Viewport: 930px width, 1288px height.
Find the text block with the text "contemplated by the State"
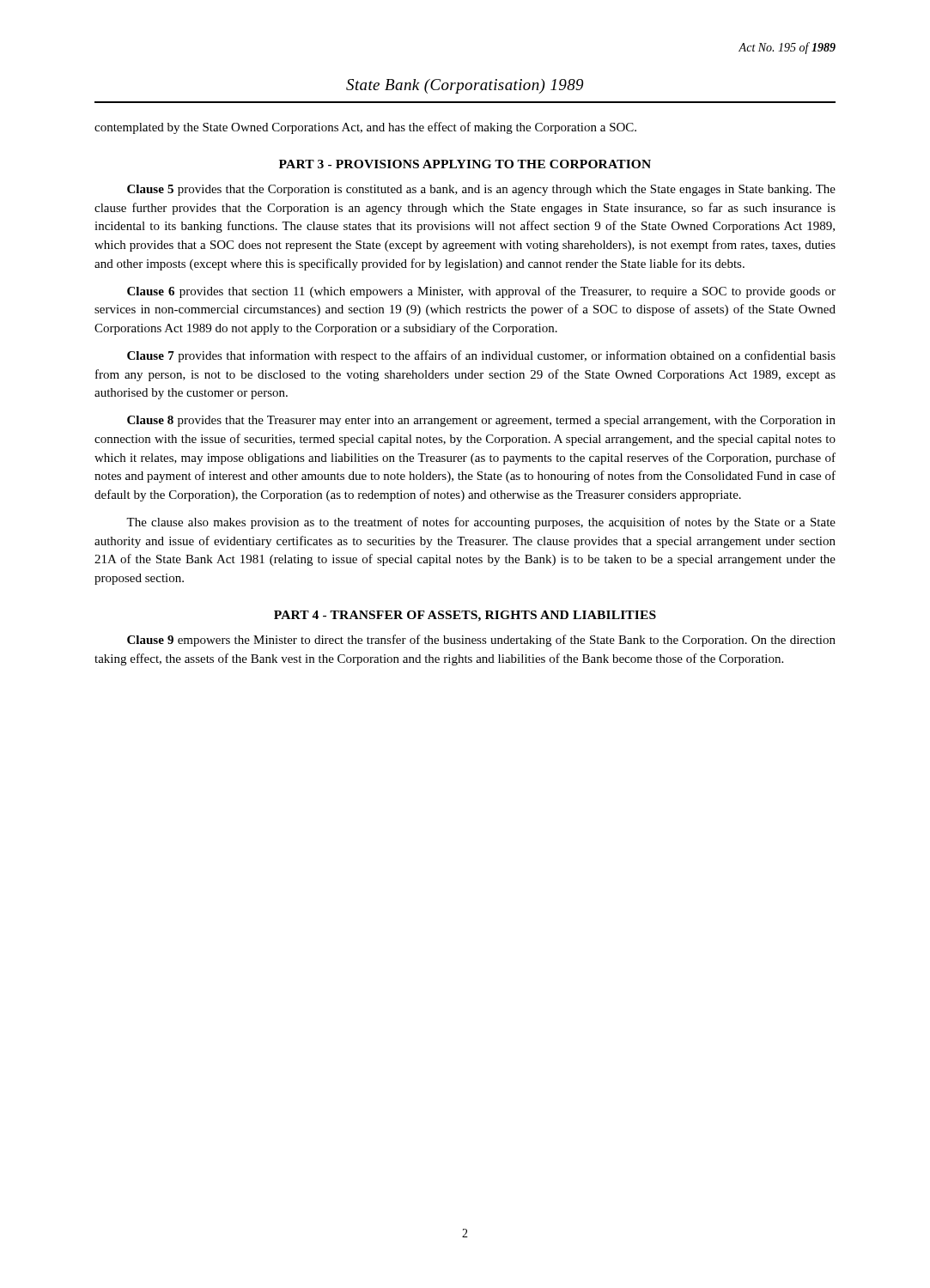[x=366, y=127]
